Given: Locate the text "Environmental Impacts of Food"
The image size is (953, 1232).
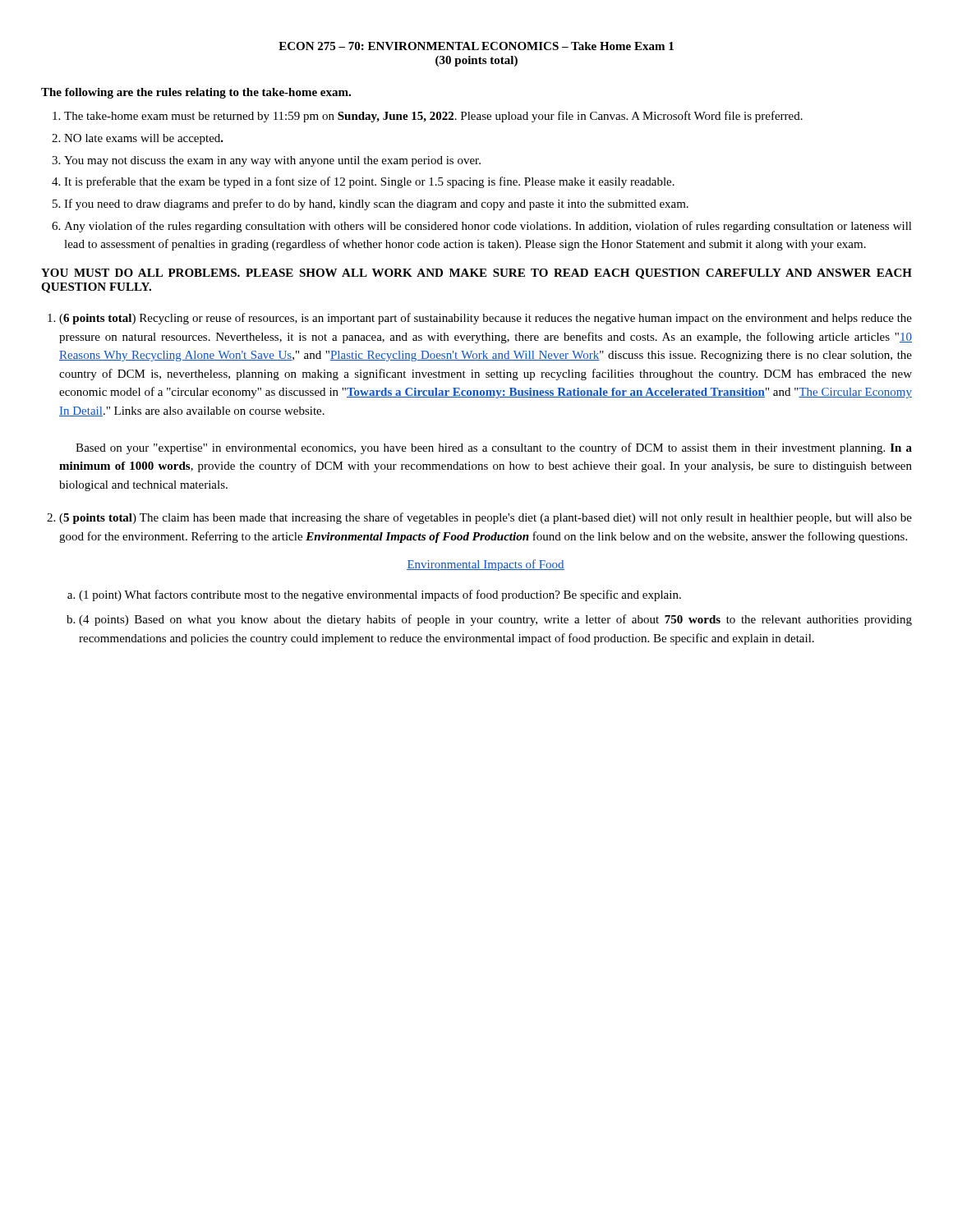Looking at the screenshot, I should click(x=486, y=564).
